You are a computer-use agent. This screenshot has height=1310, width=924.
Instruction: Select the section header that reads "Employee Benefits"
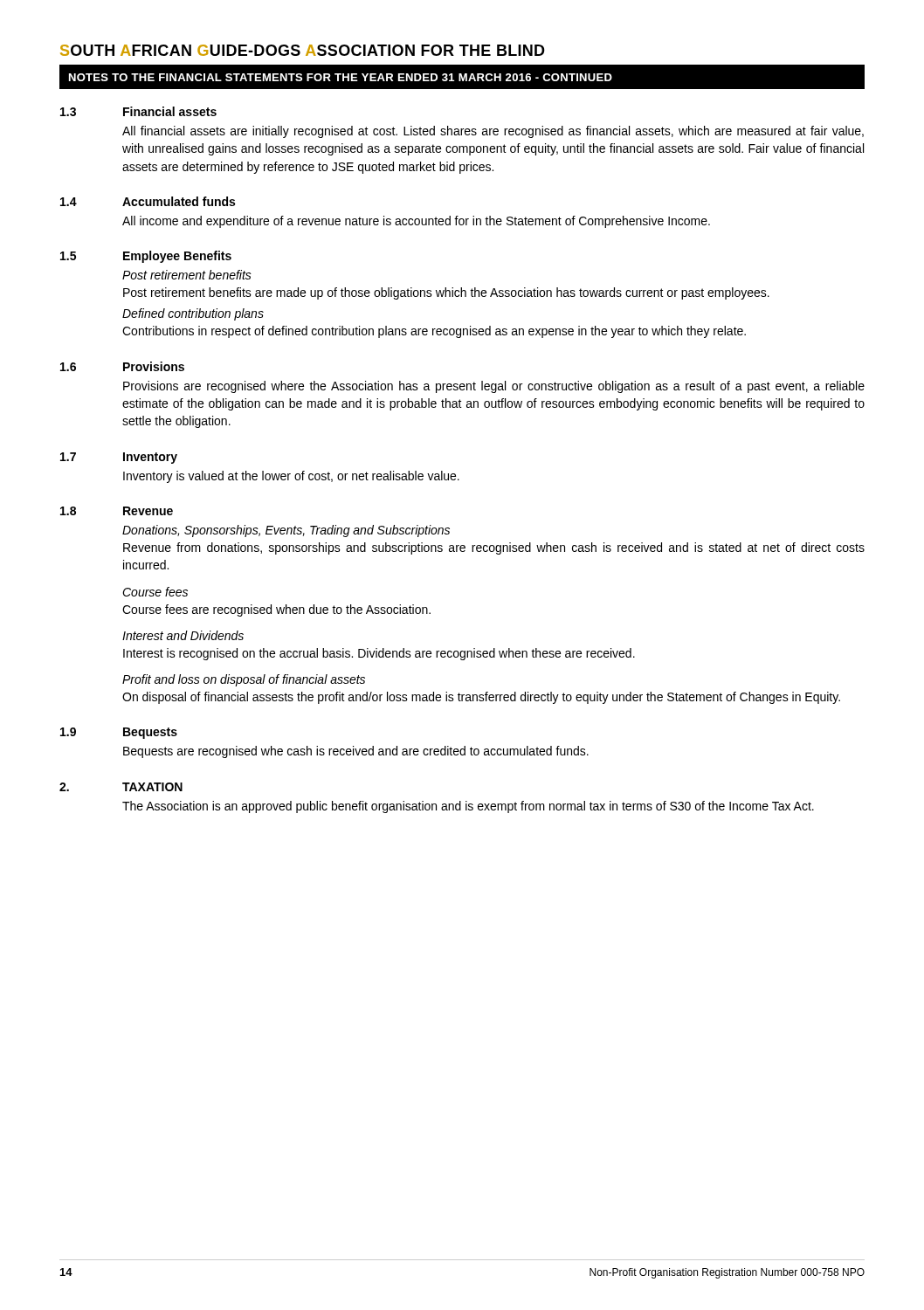(x=177, y=256)
